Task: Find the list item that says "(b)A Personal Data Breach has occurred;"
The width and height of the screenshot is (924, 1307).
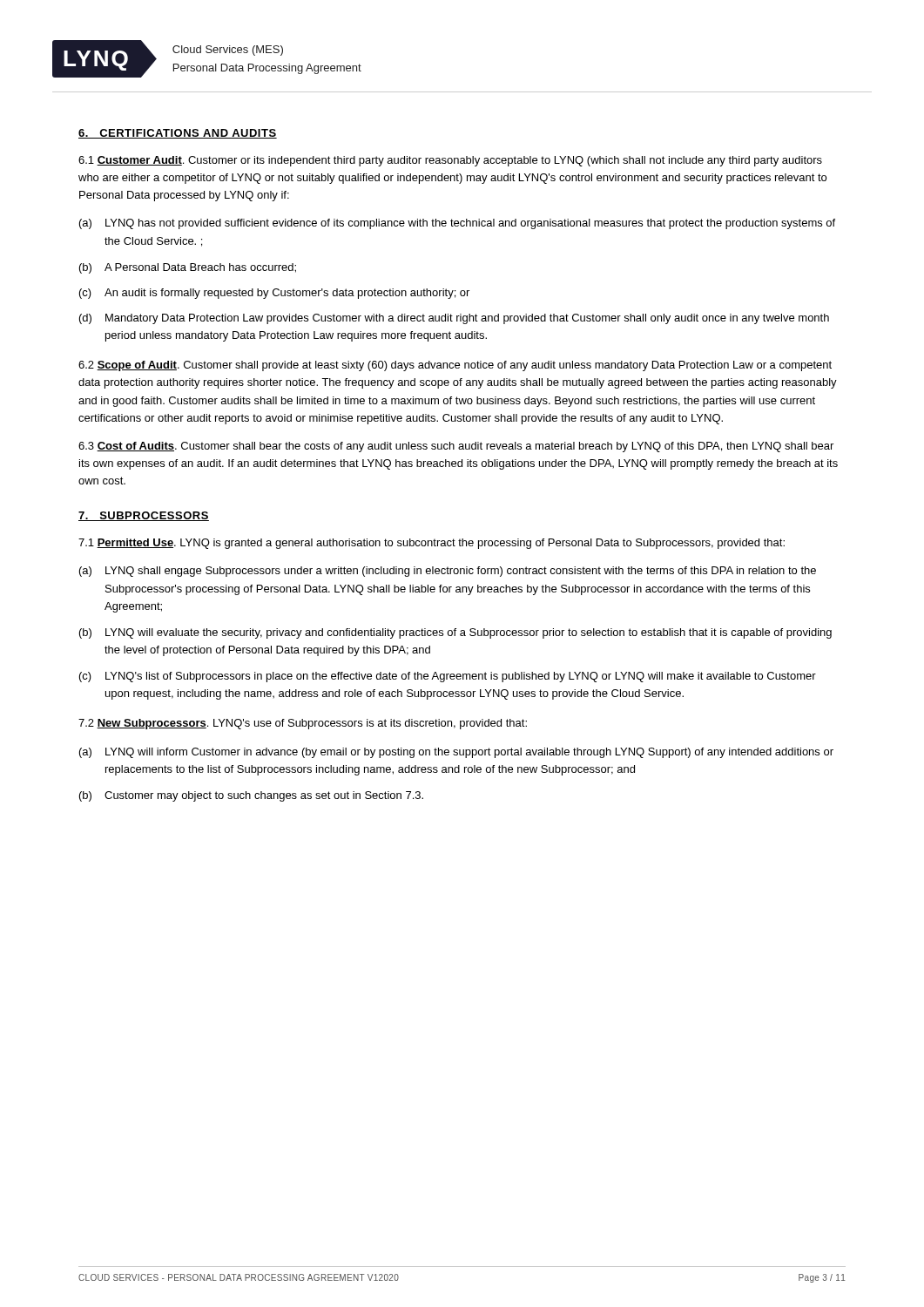Action: 188,268
